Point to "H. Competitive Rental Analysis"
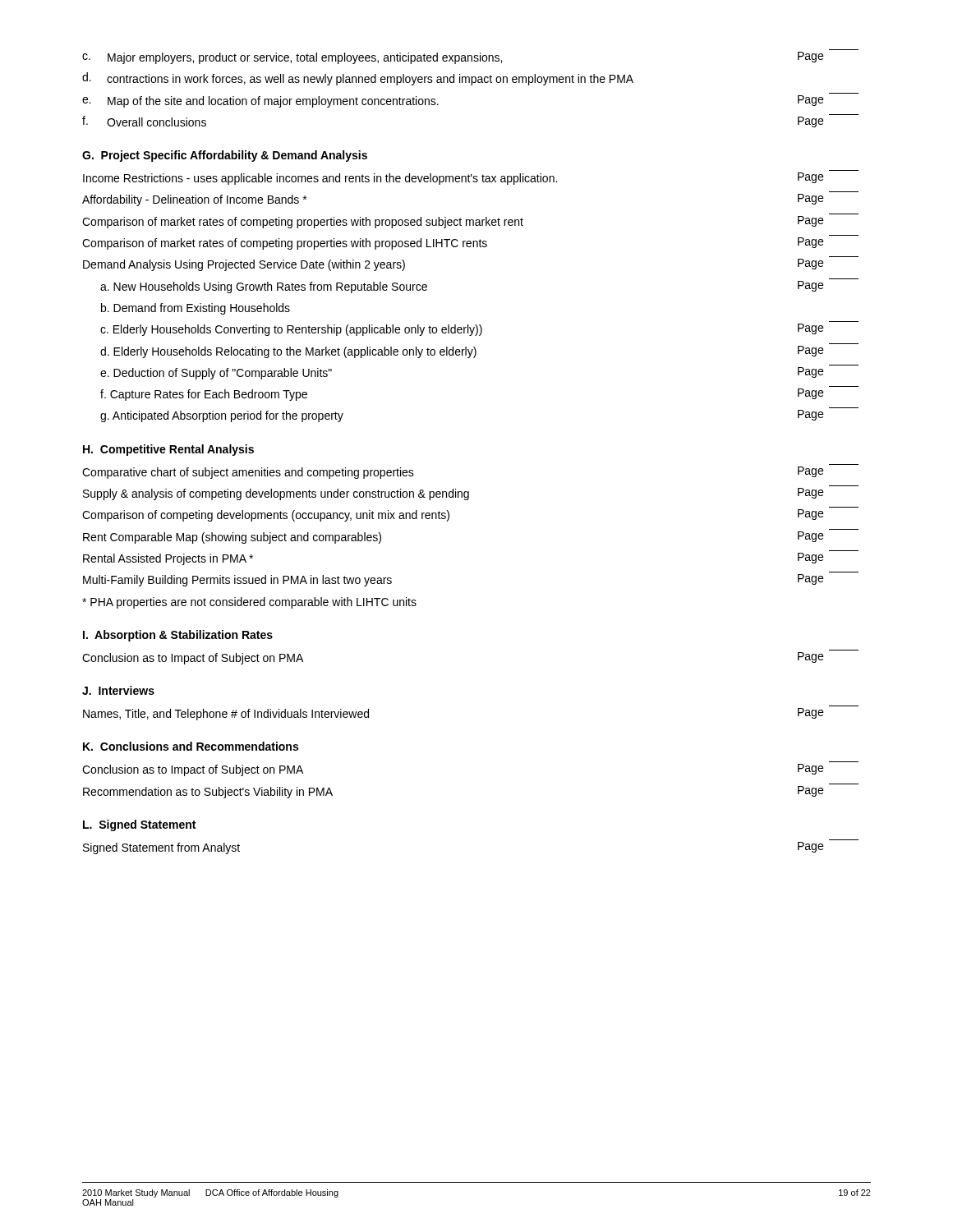Image resolution: width=953 pixels, height=1232 pixels. click(168, 449)
